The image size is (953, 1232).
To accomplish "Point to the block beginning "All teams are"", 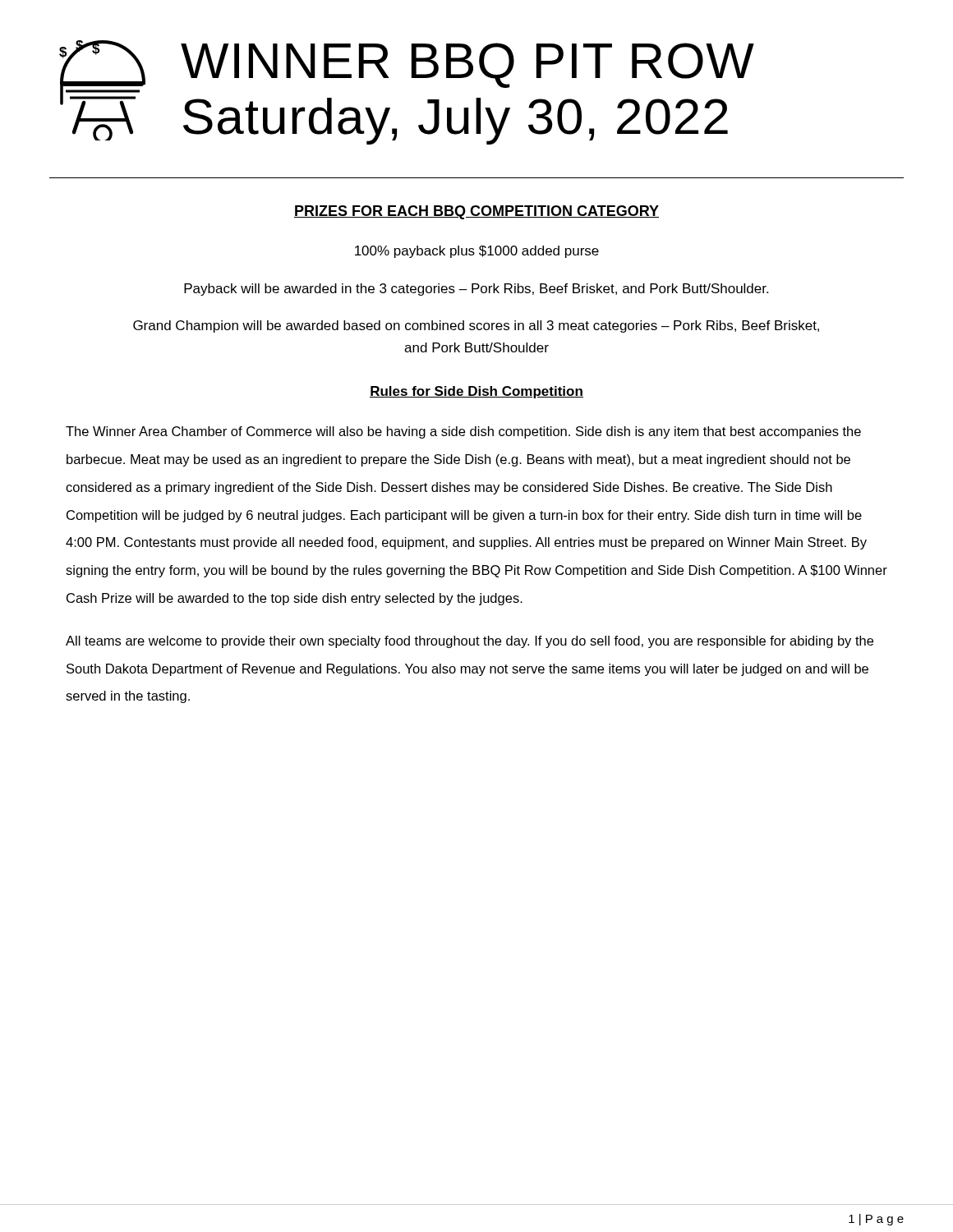I will [x=470, y=668].
